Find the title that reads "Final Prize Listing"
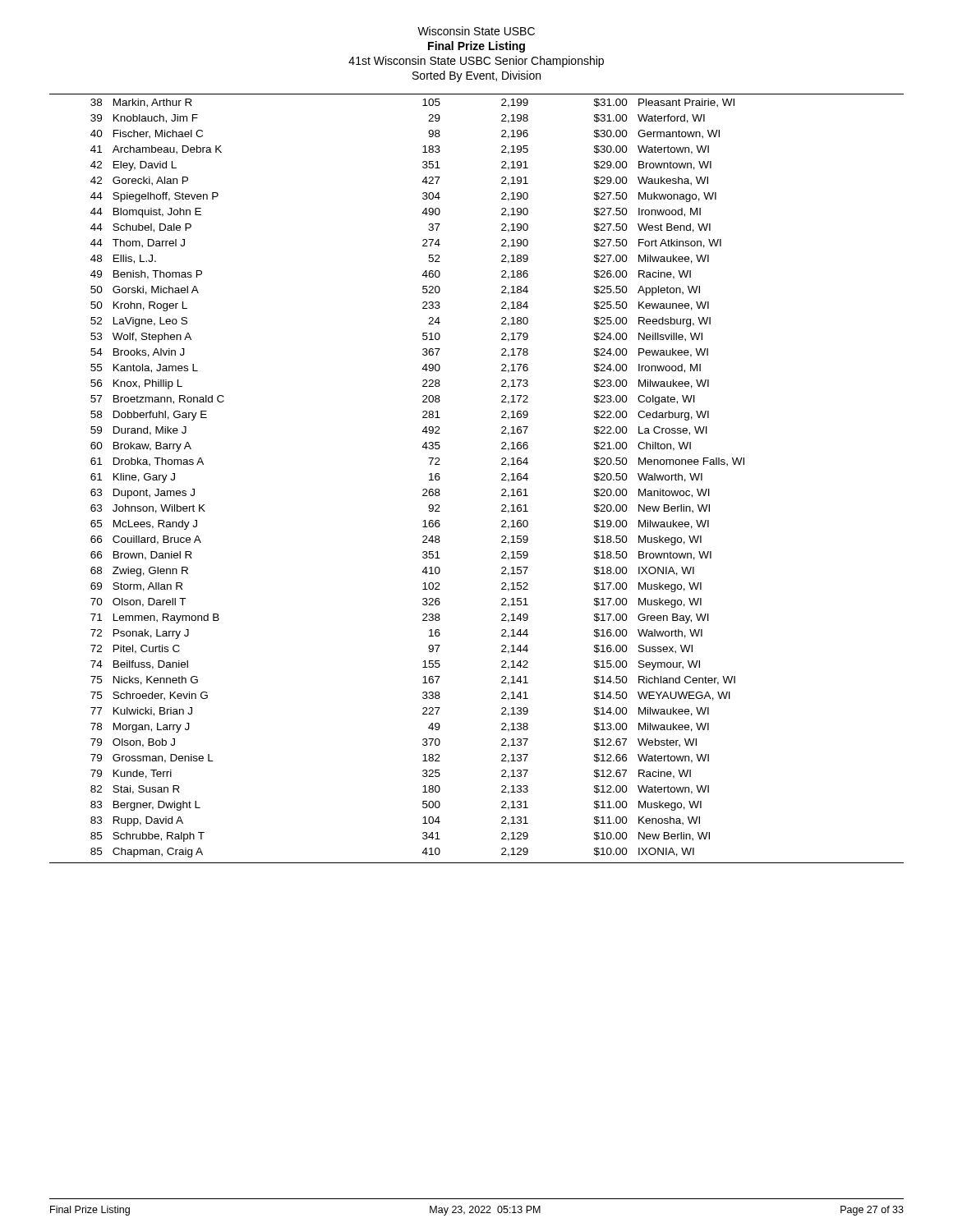This screenshot has width=953, height=1232. 476,46
